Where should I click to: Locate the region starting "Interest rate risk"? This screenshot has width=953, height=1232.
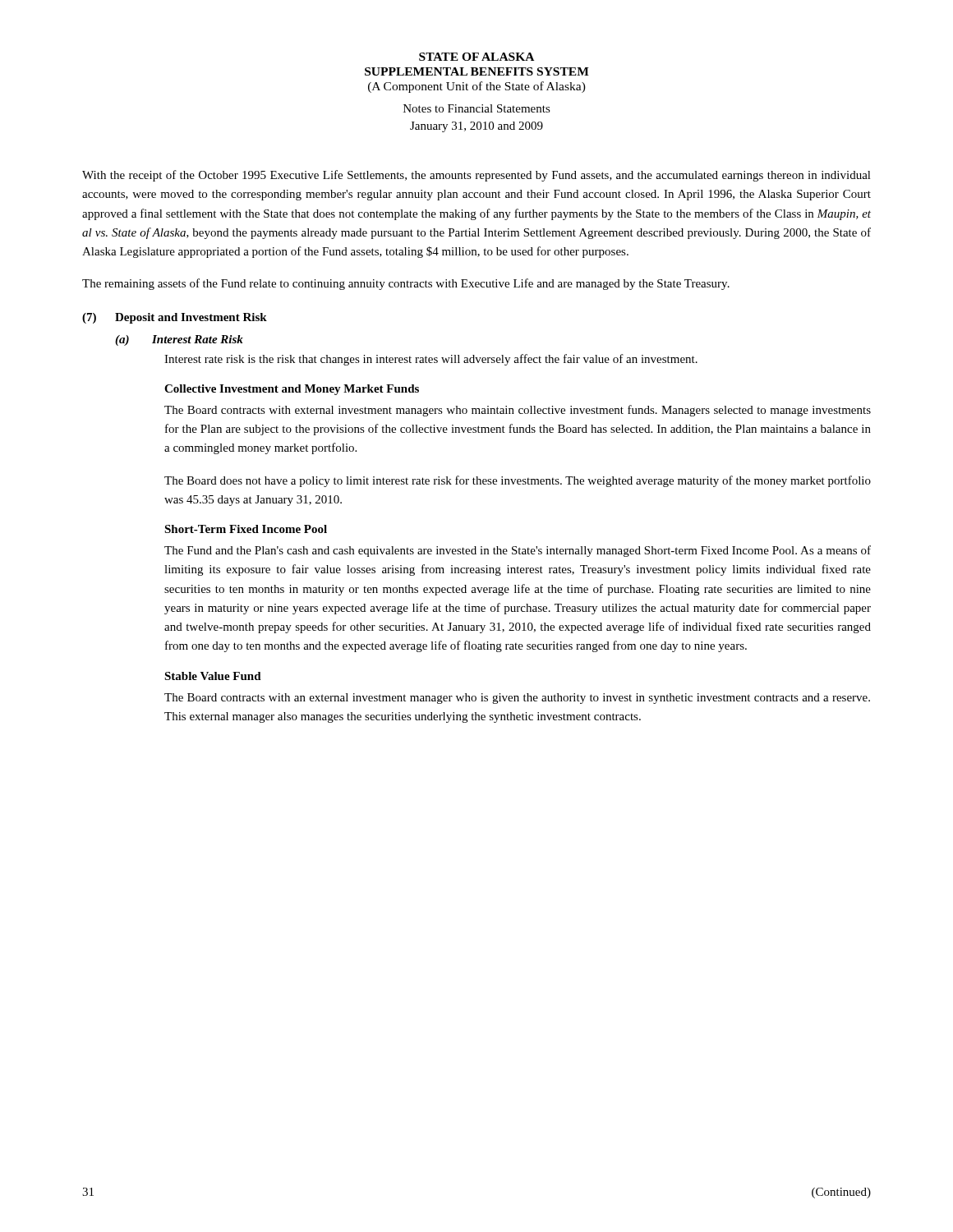tap(431, 359)
